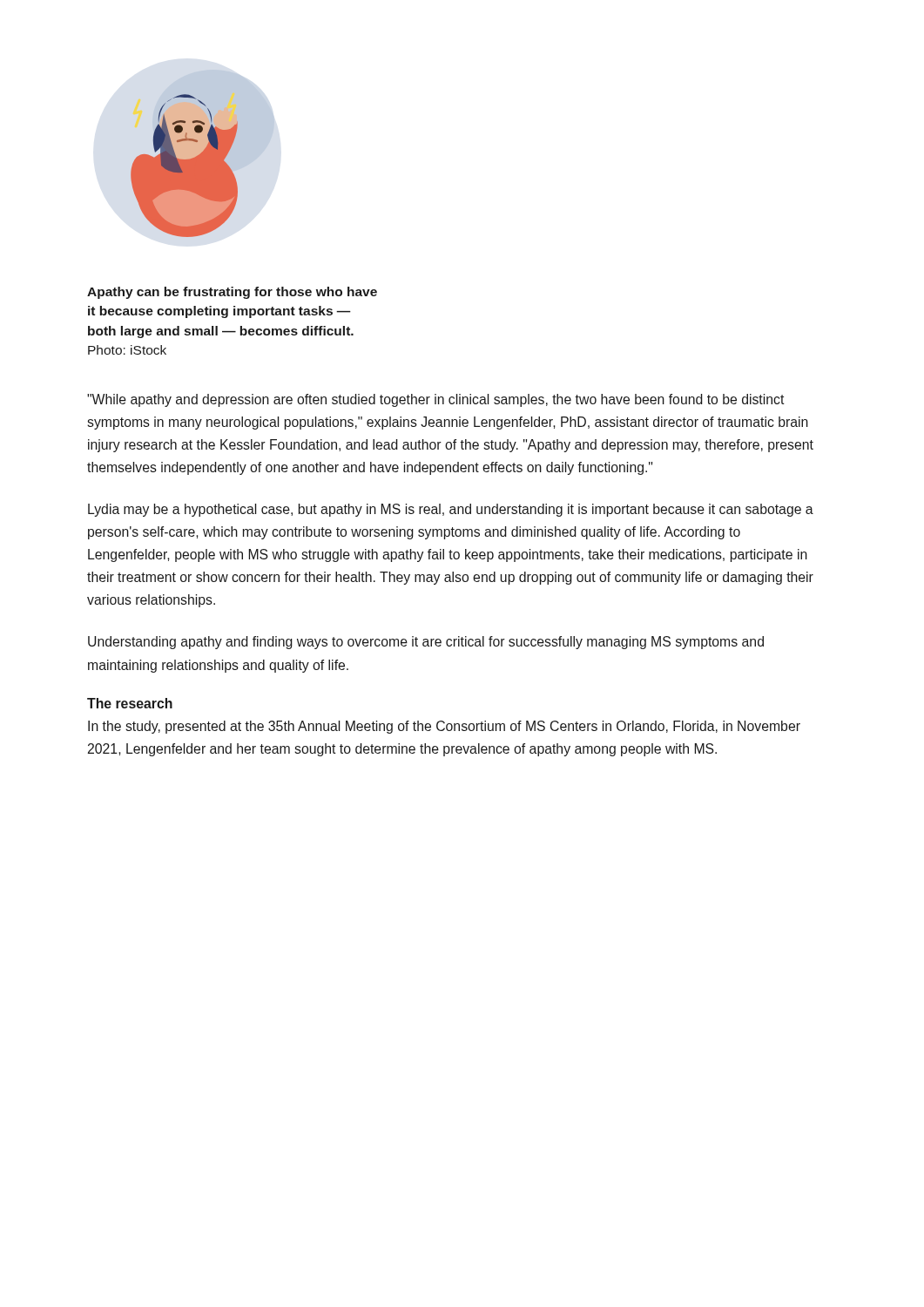This screenshot has height=1307, width=924.
Task: Locate the text block that says "Lydia may be a"
Action: coord(450,555)
